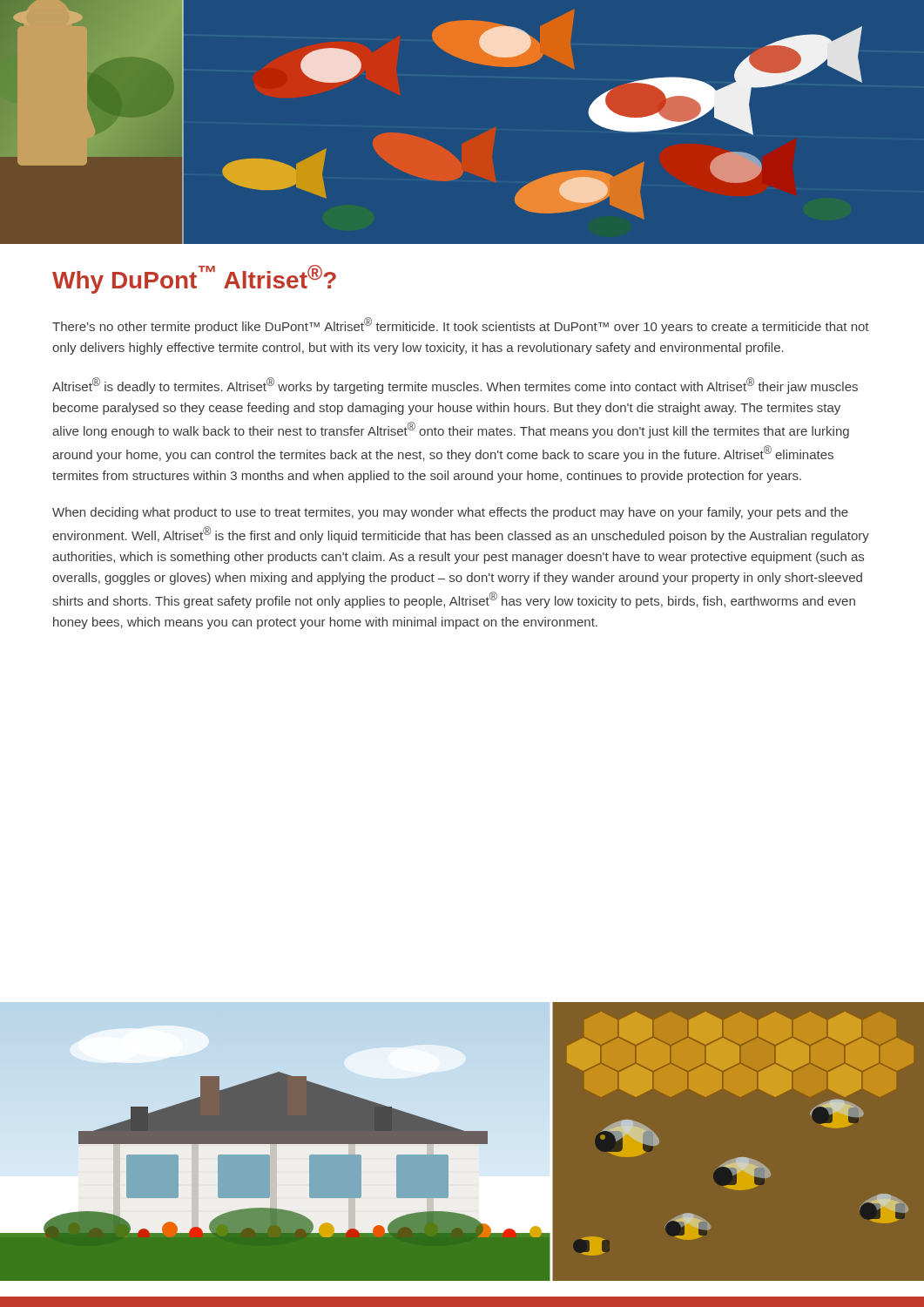The image size is (924, 1307).
Task: Find the element starting "There's no other termite product like DuPont™ Altriset®"
Action: [461, 336]
